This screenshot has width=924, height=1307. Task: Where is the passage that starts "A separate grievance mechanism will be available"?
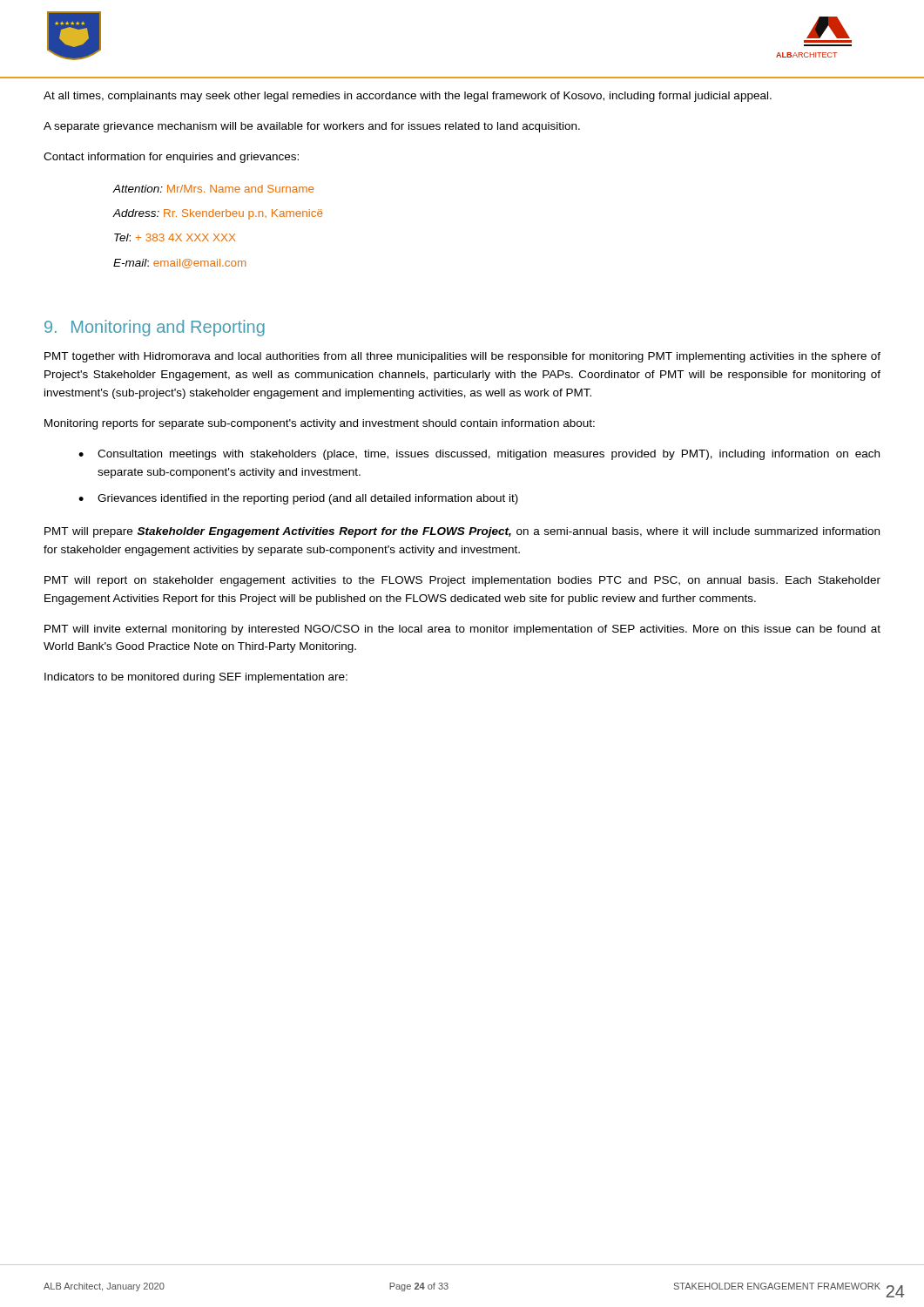tap(312, 126)
